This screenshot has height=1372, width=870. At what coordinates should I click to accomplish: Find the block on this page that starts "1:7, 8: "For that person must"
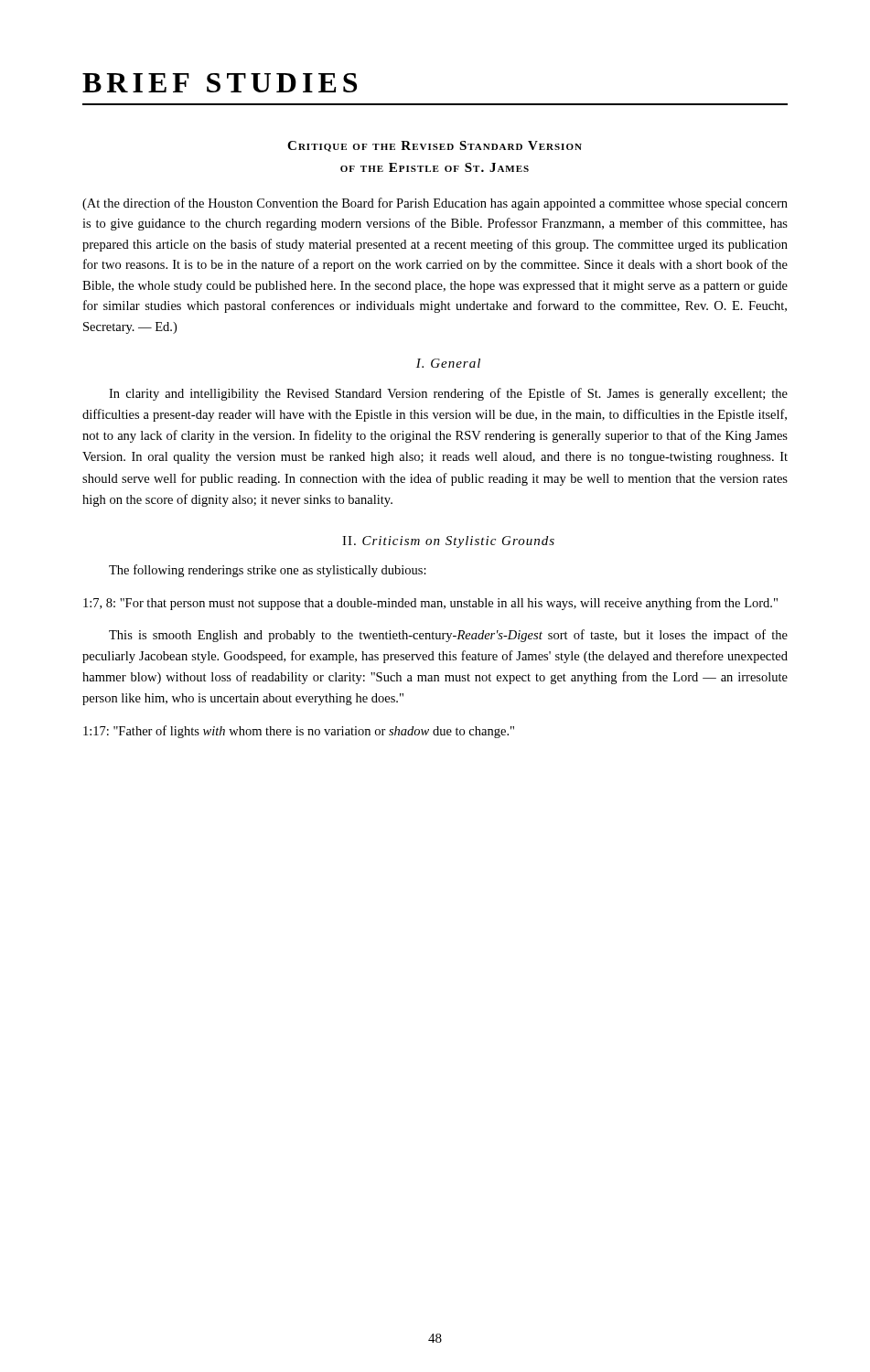[x=430, y=602]
